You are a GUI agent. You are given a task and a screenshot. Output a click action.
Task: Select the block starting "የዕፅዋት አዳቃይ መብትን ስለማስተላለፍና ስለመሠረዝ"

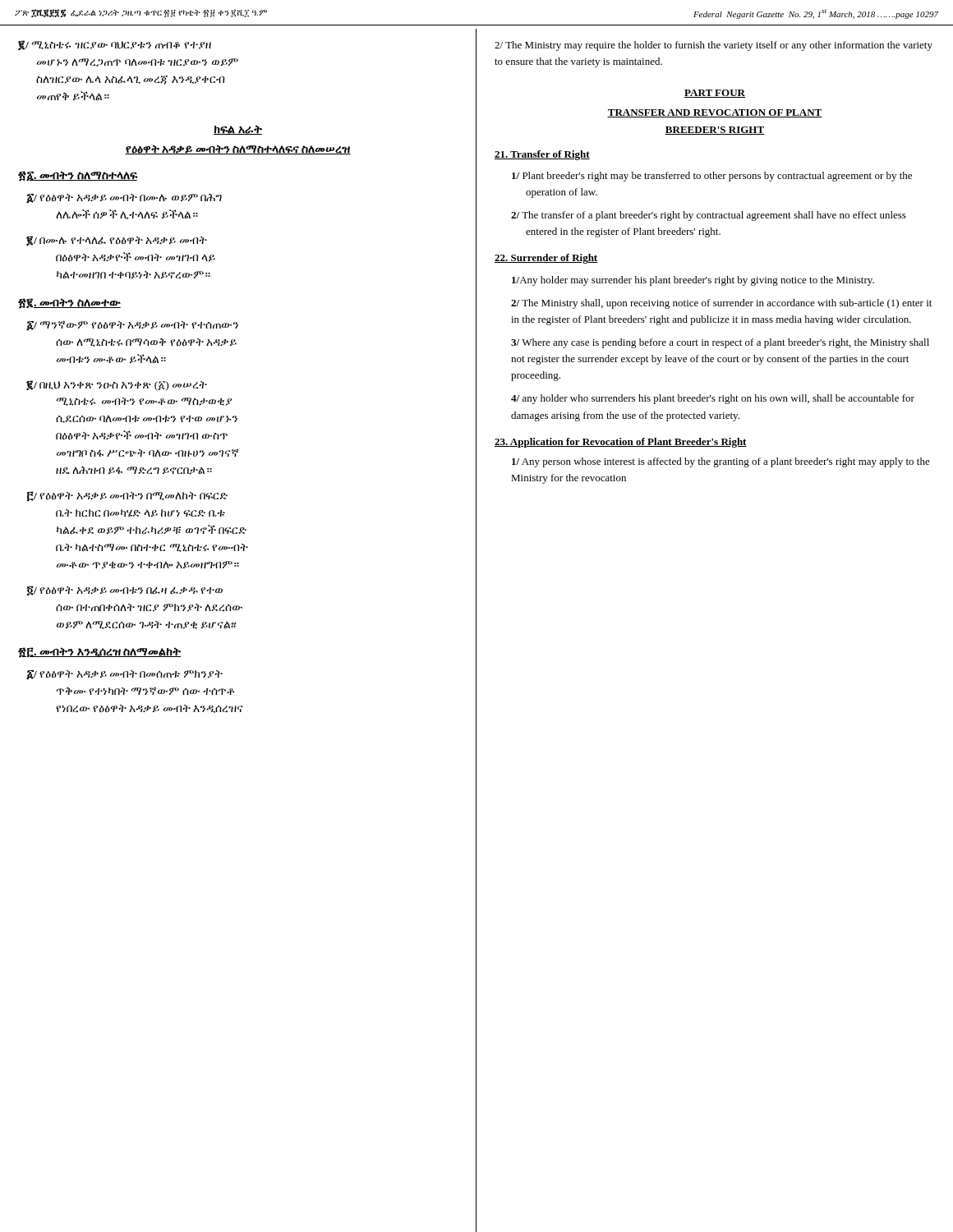click(238, 149)
